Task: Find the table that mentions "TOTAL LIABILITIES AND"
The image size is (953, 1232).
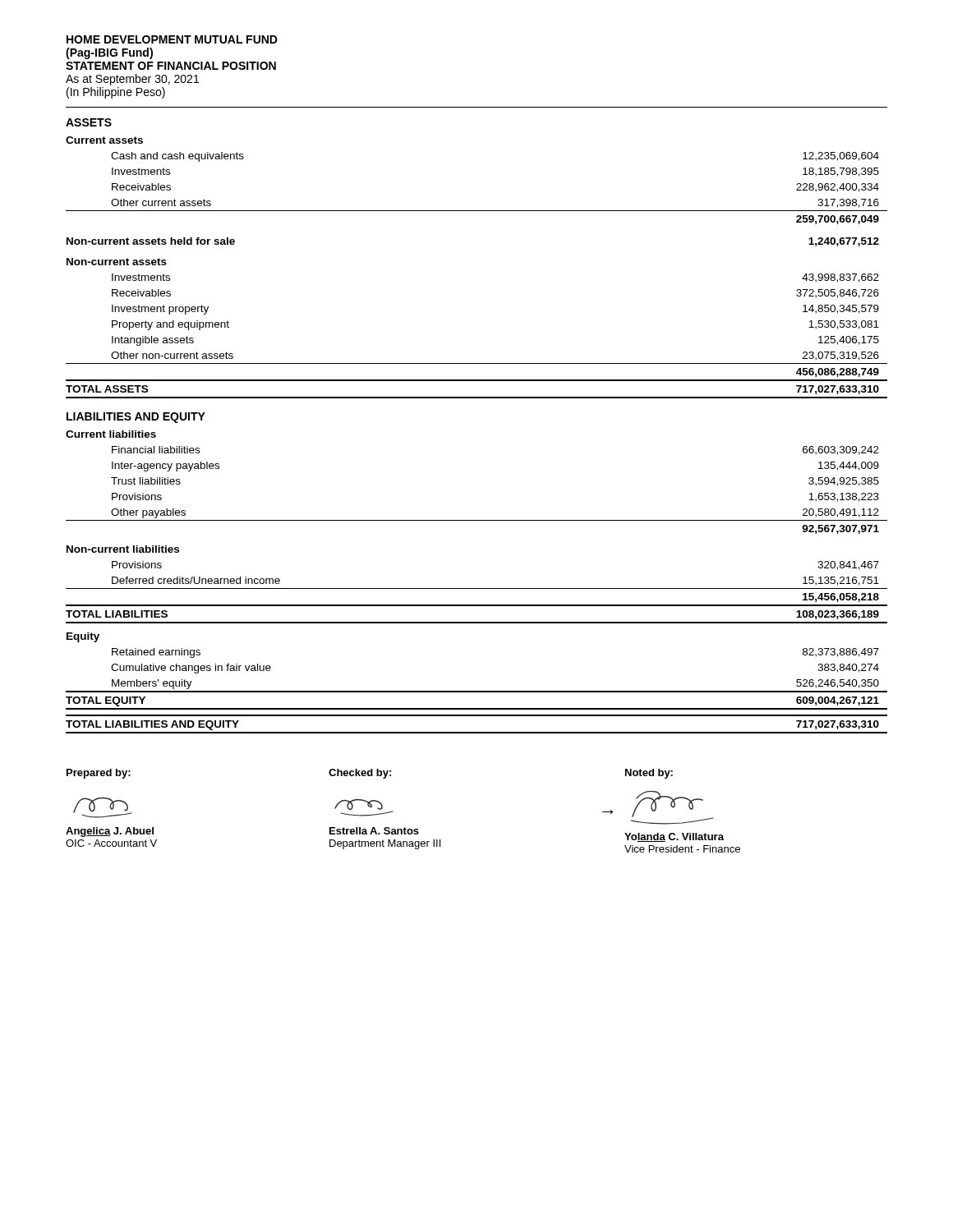Action: coord(476,724)
